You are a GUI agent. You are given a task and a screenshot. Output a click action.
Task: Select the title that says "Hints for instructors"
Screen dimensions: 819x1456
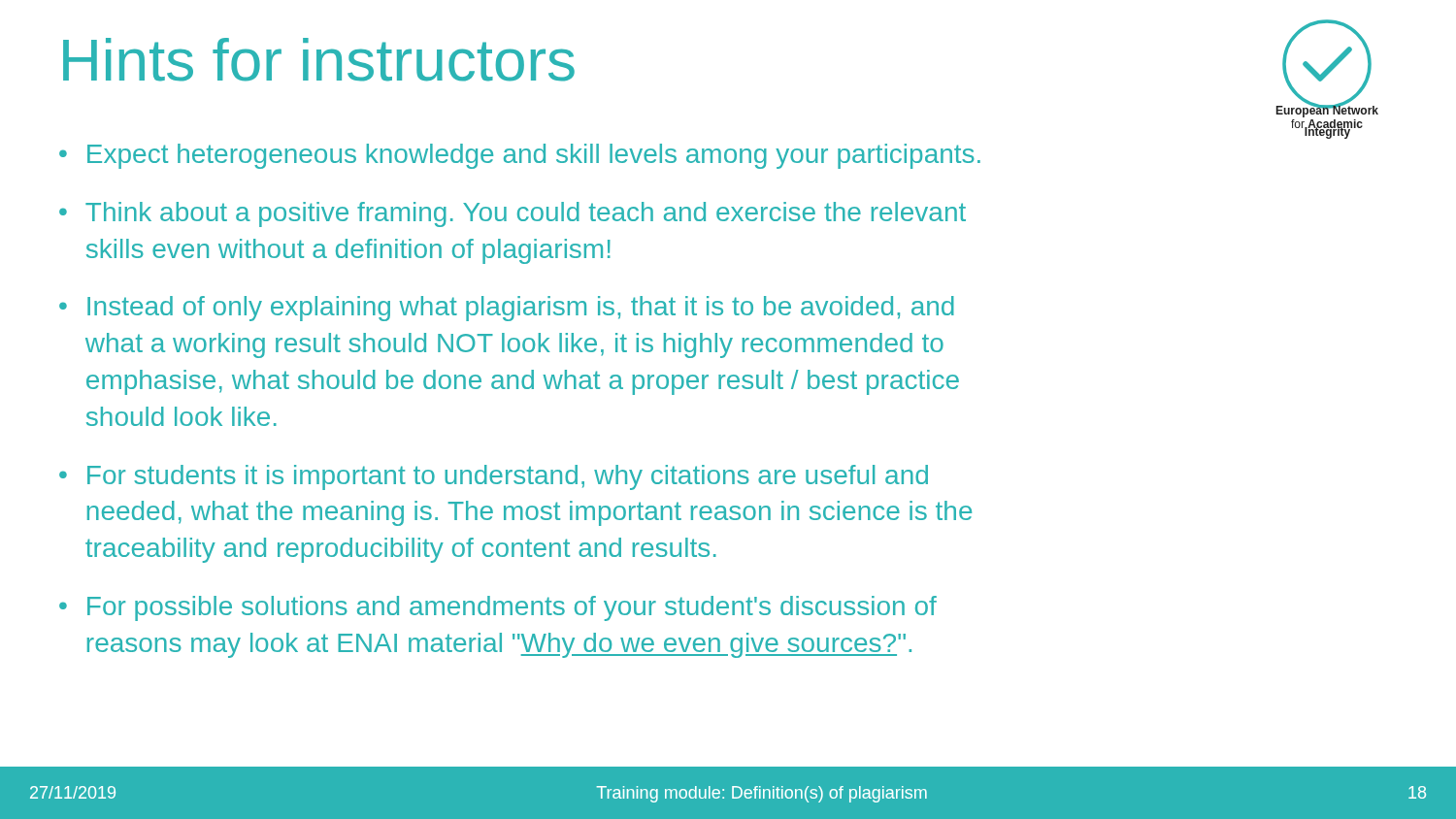323,58
